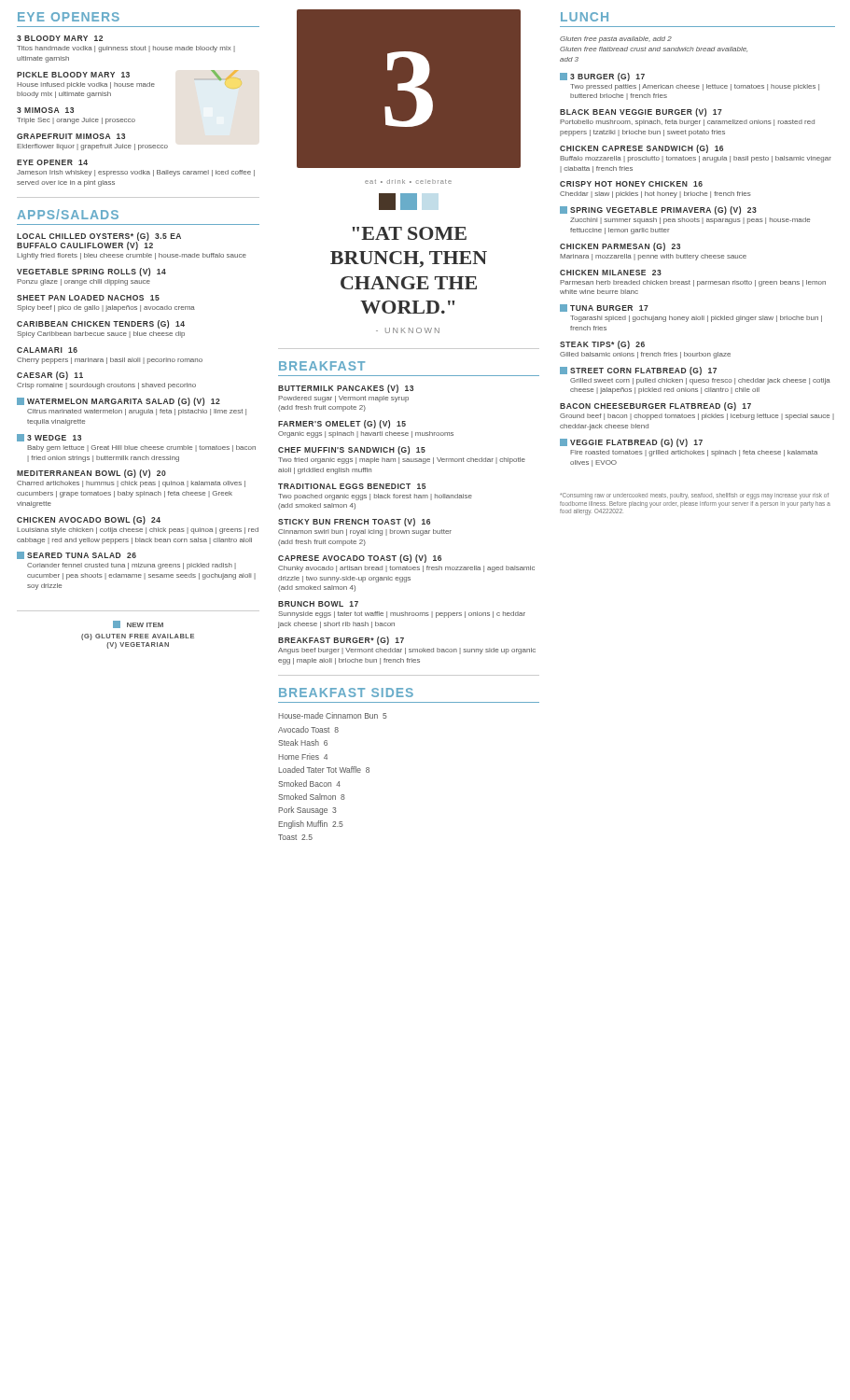Image resolution: width=850 pixels, height=1400 pixels.
Task: Locate the list item that reads "PICKLE BLOODY MARY 13"
Action: [138, 85]
